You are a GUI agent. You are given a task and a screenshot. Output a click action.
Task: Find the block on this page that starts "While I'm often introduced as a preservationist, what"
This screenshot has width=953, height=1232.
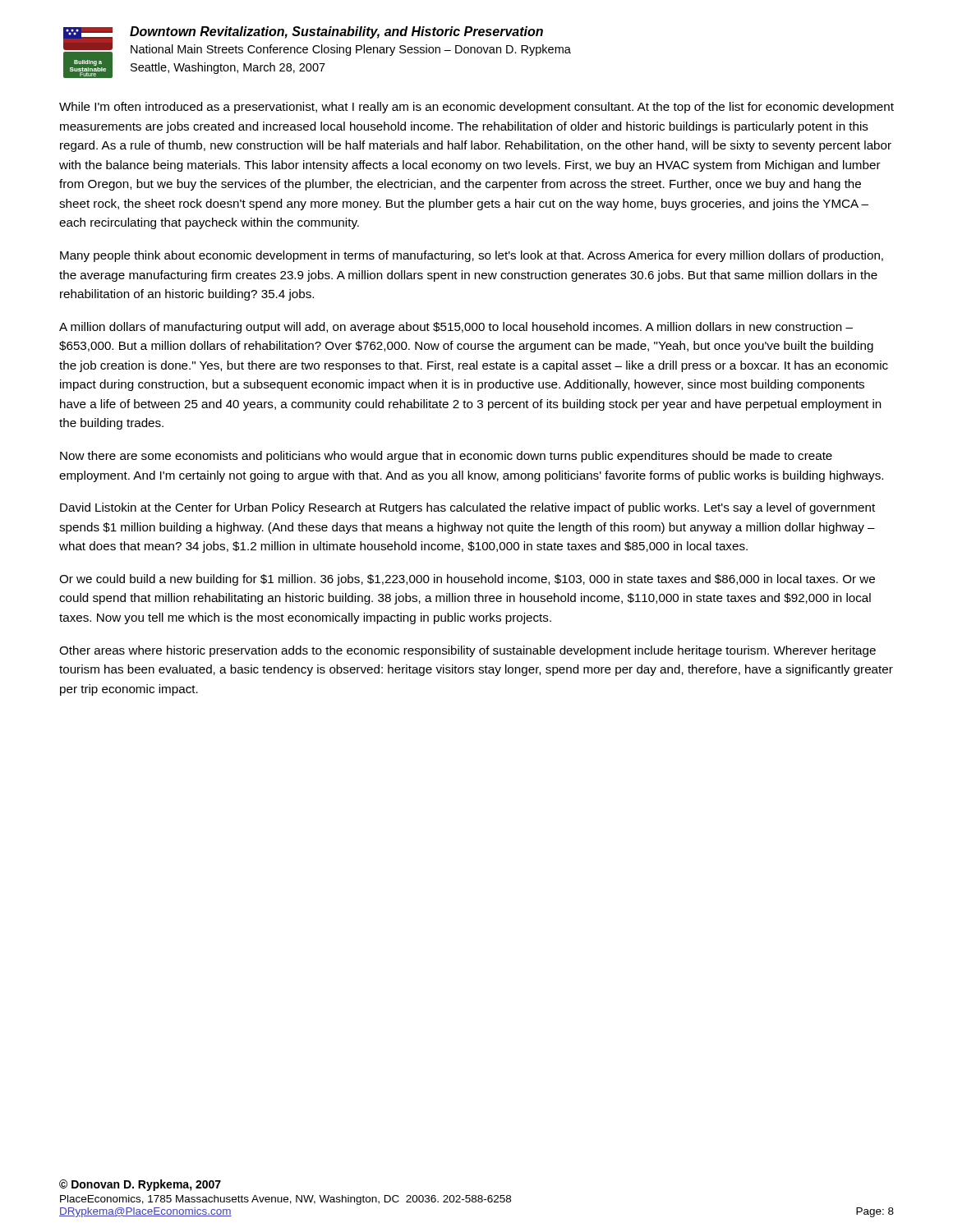pyautogui.click(x=476, y=165)
